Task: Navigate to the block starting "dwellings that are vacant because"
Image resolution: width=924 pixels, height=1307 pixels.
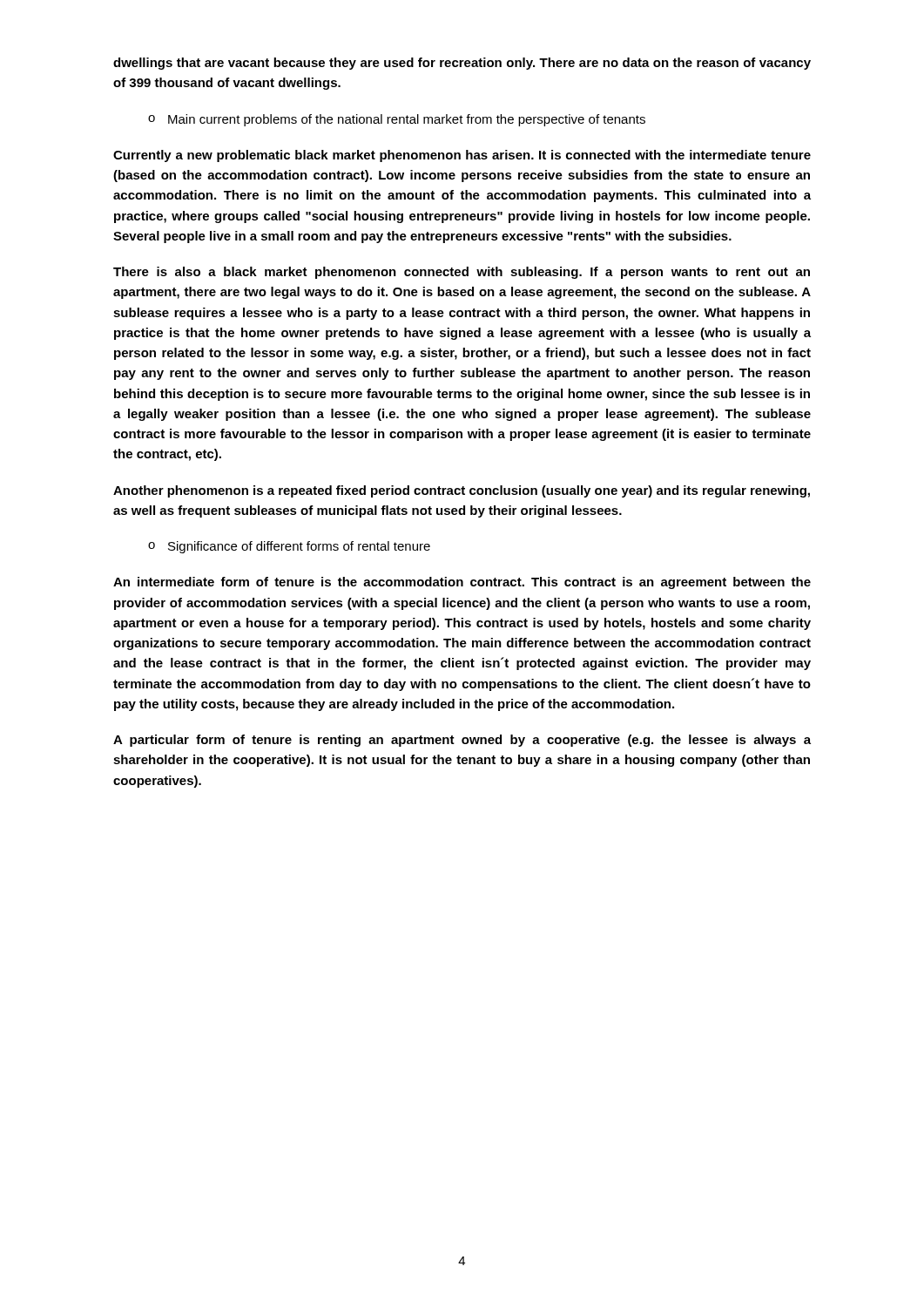Action: pyautogui.click(x=462, y=73)
